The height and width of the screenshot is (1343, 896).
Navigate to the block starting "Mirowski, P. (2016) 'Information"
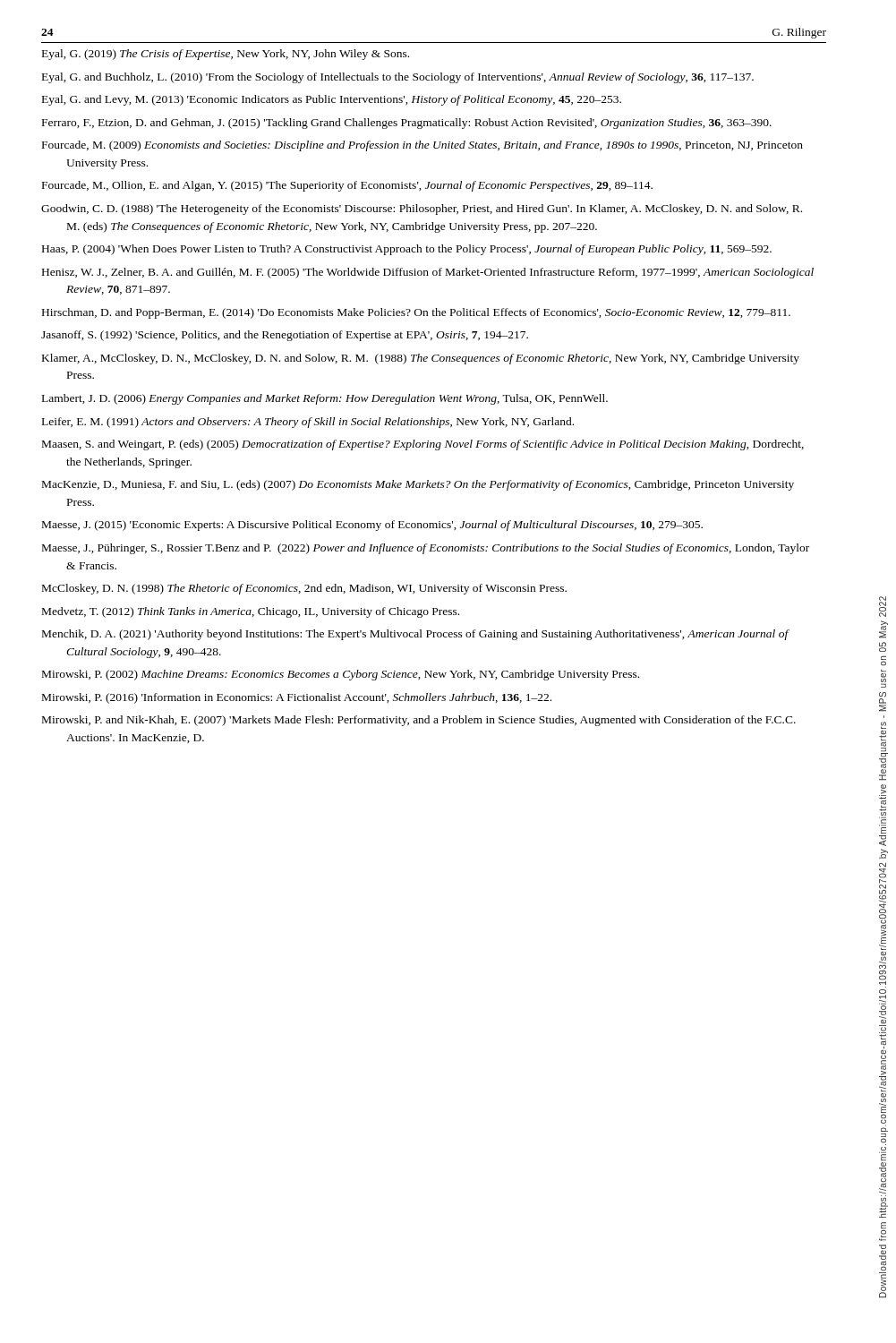[x=297, y=697]
